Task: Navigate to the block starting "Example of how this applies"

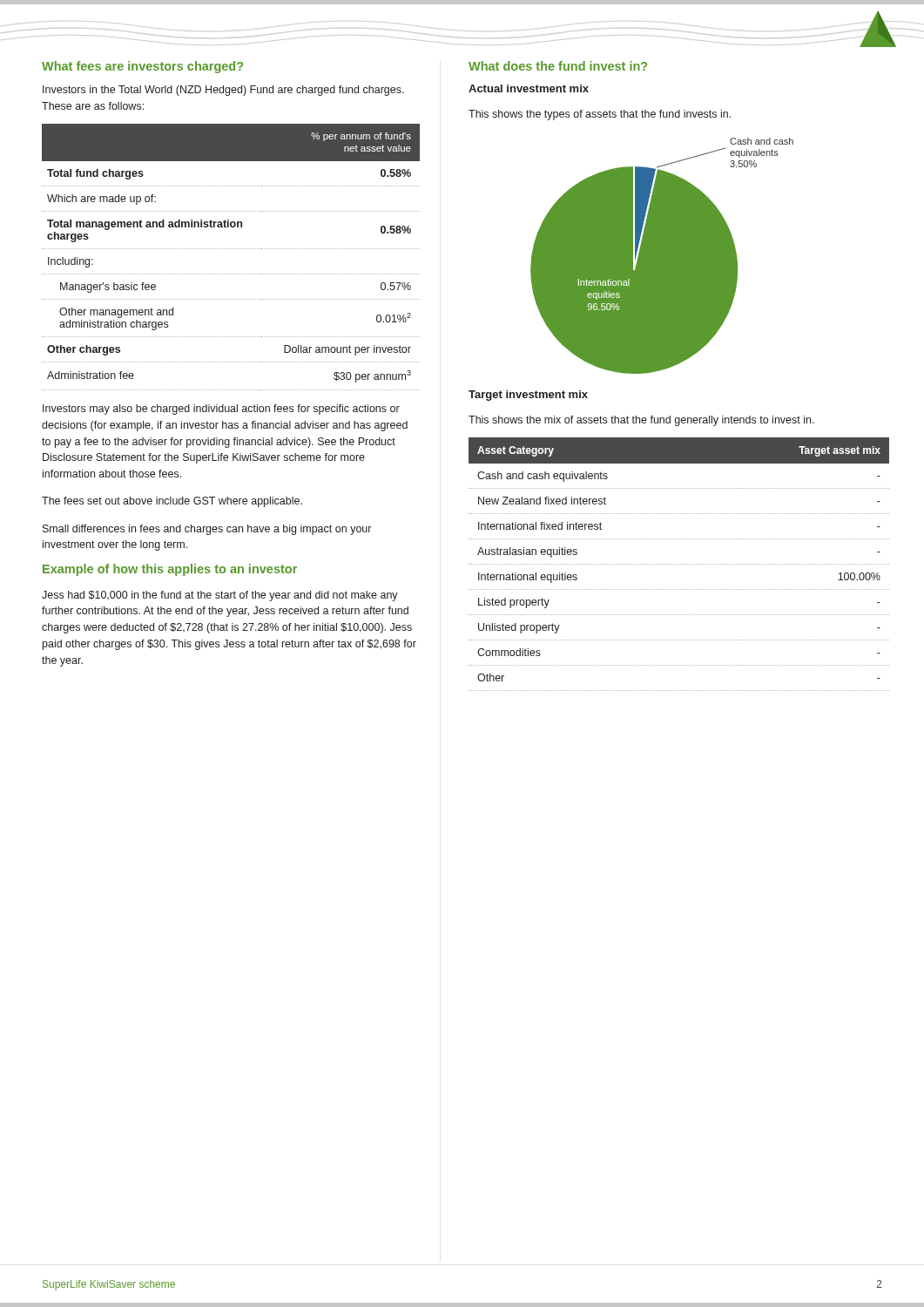Action: pyautogui.click(x=231, y=569)
